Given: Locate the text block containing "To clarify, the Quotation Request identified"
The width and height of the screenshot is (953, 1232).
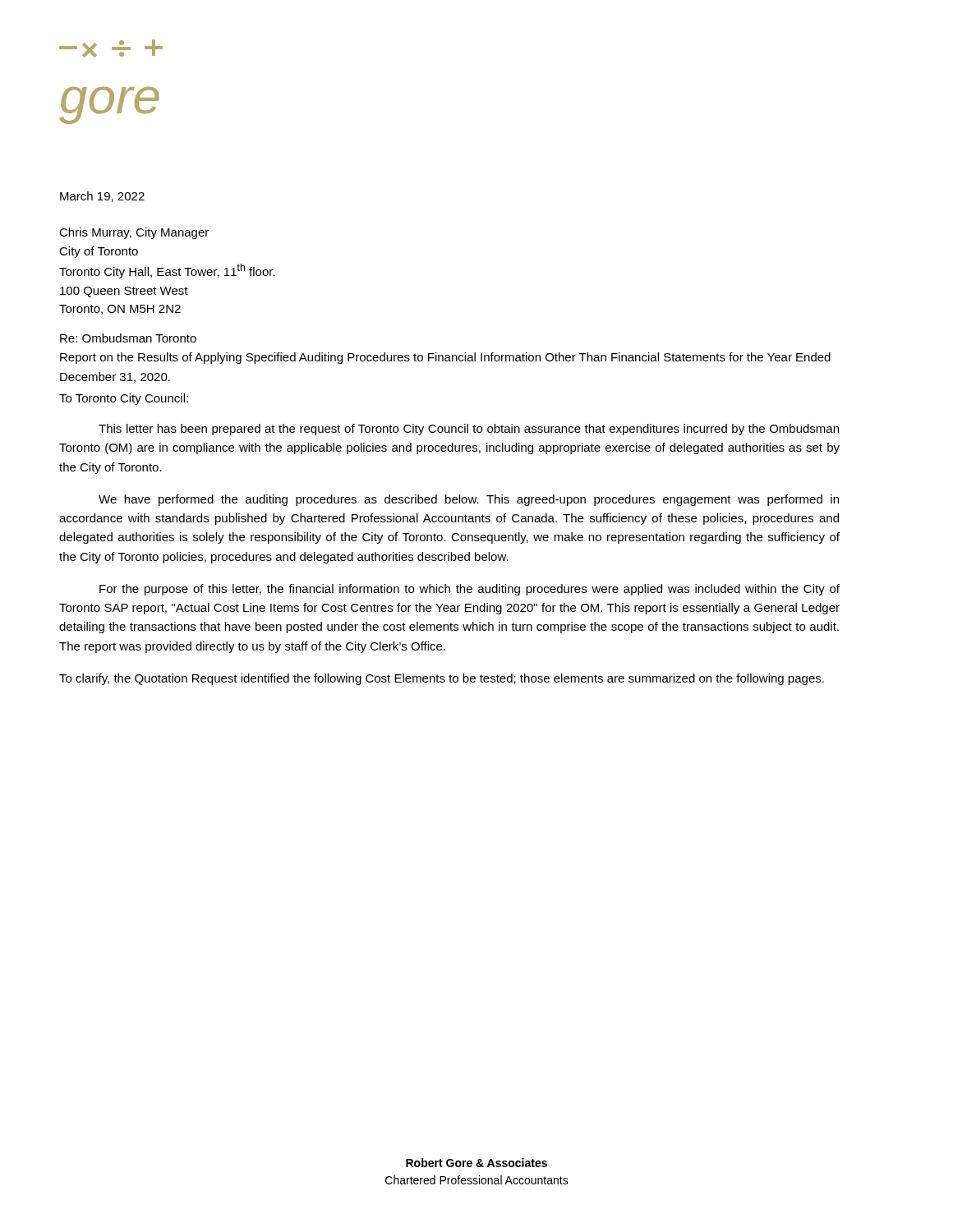Looking at the screenshot, I should click(x=442, y=678).
